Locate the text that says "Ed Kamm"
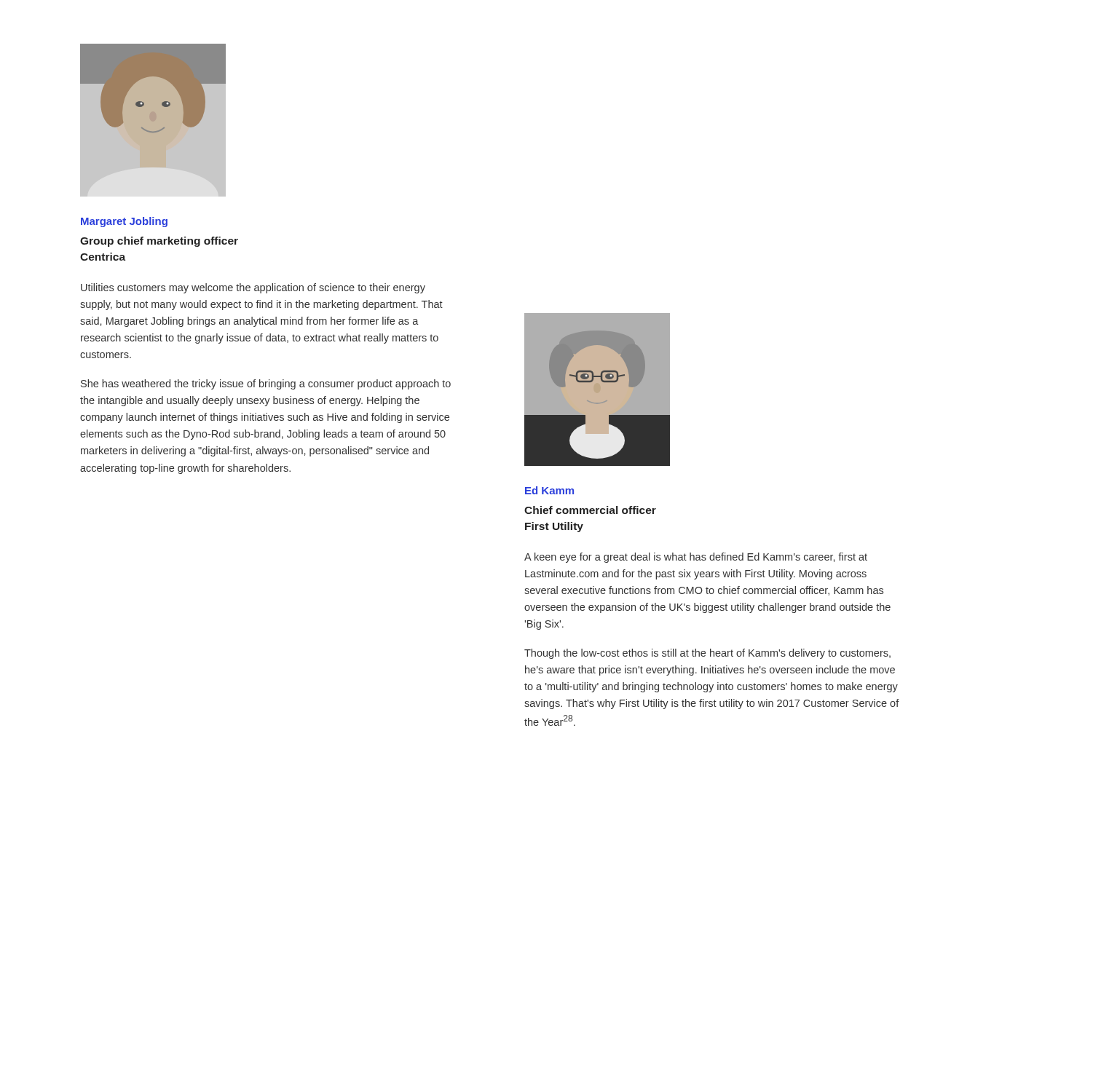The width and height of the screenshot is (1093, 1092). pos(550,490)
